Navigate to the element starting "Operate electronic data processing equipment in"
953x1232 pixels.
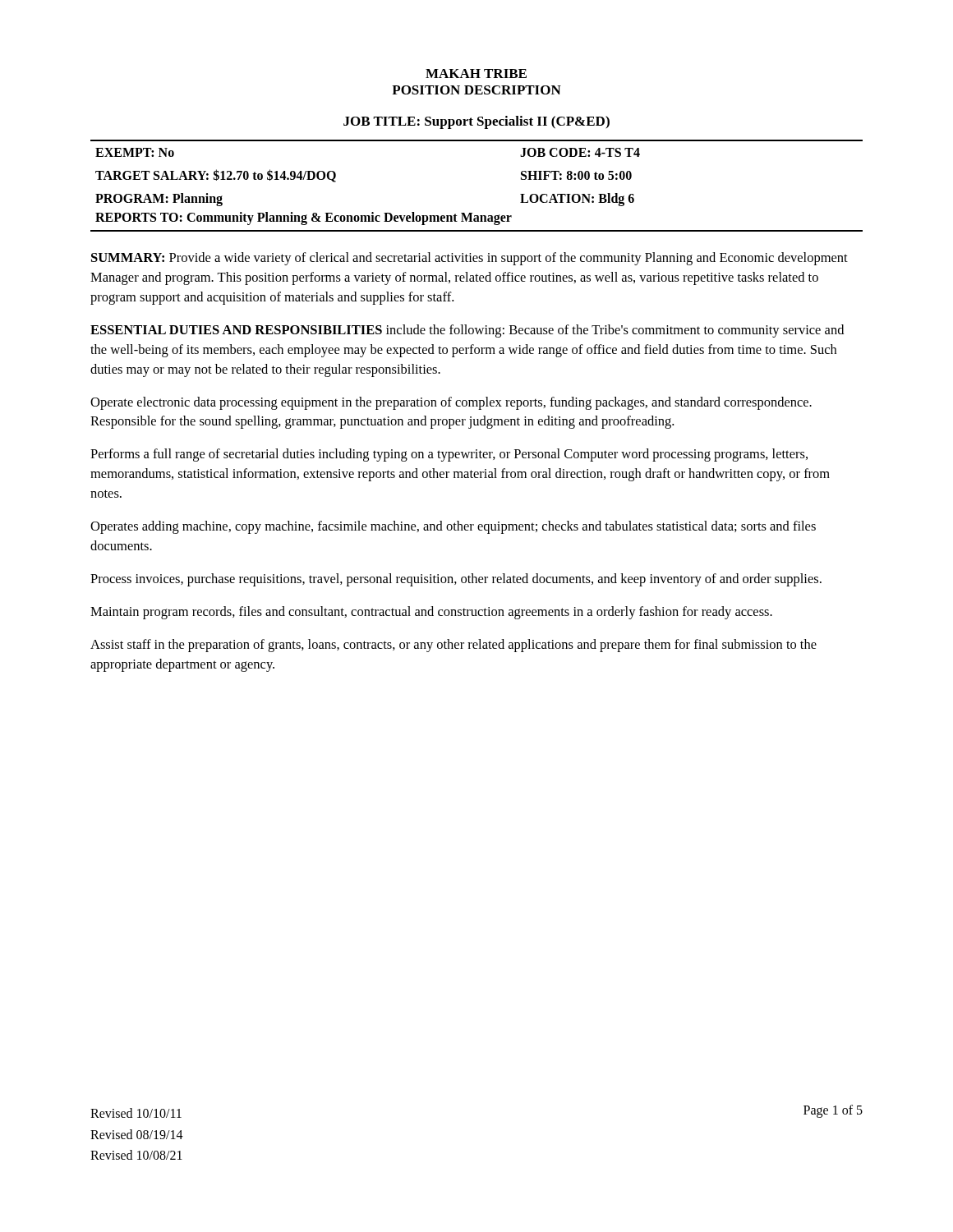click(x=476, y=412)
